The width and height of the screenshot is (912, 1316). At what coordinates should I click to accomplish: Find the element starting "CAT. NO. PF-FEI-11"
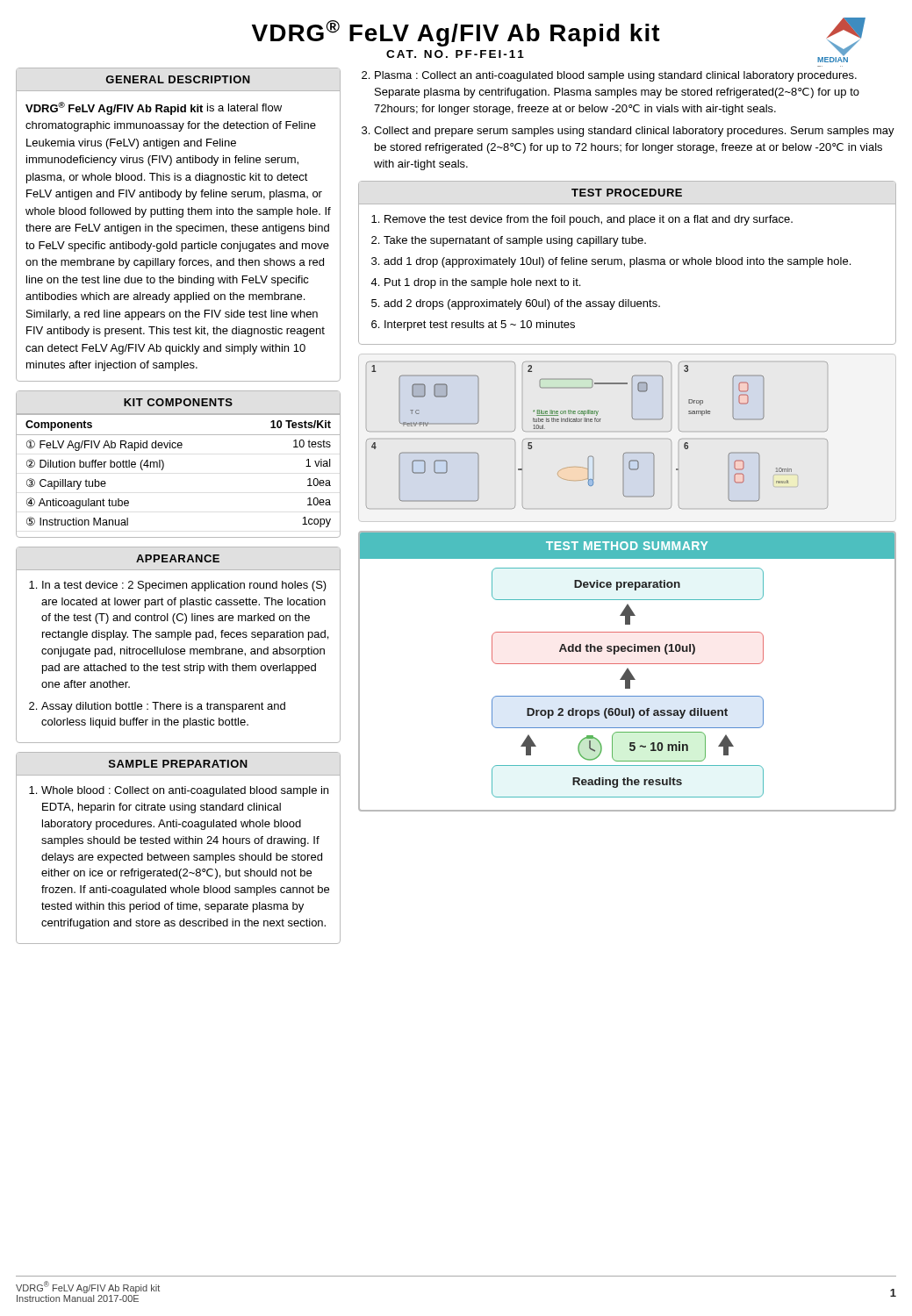(x=456, y=54)
